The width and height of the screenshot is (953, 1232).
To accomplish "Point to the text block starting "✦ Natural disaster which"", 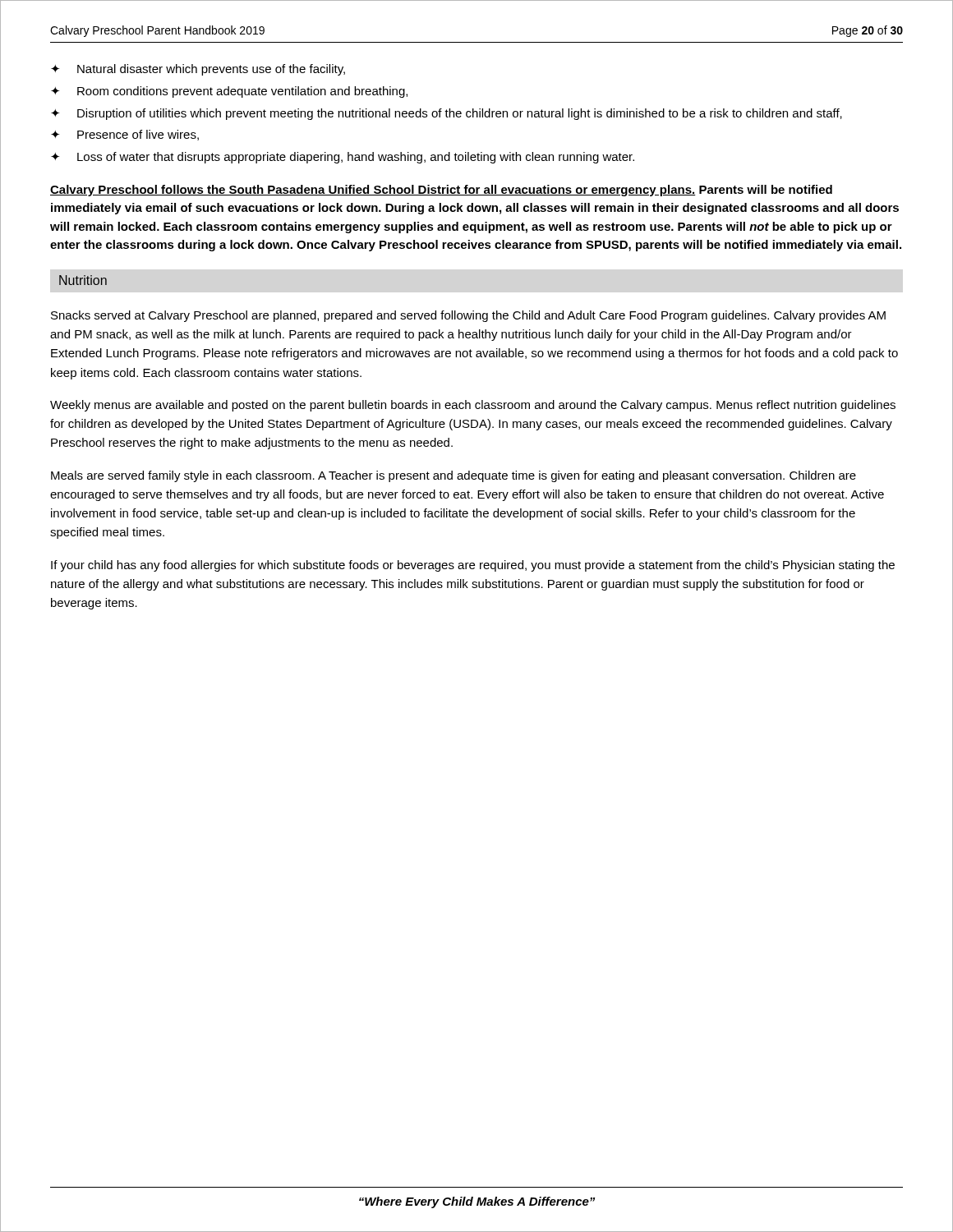I will (x=198, y=70).
